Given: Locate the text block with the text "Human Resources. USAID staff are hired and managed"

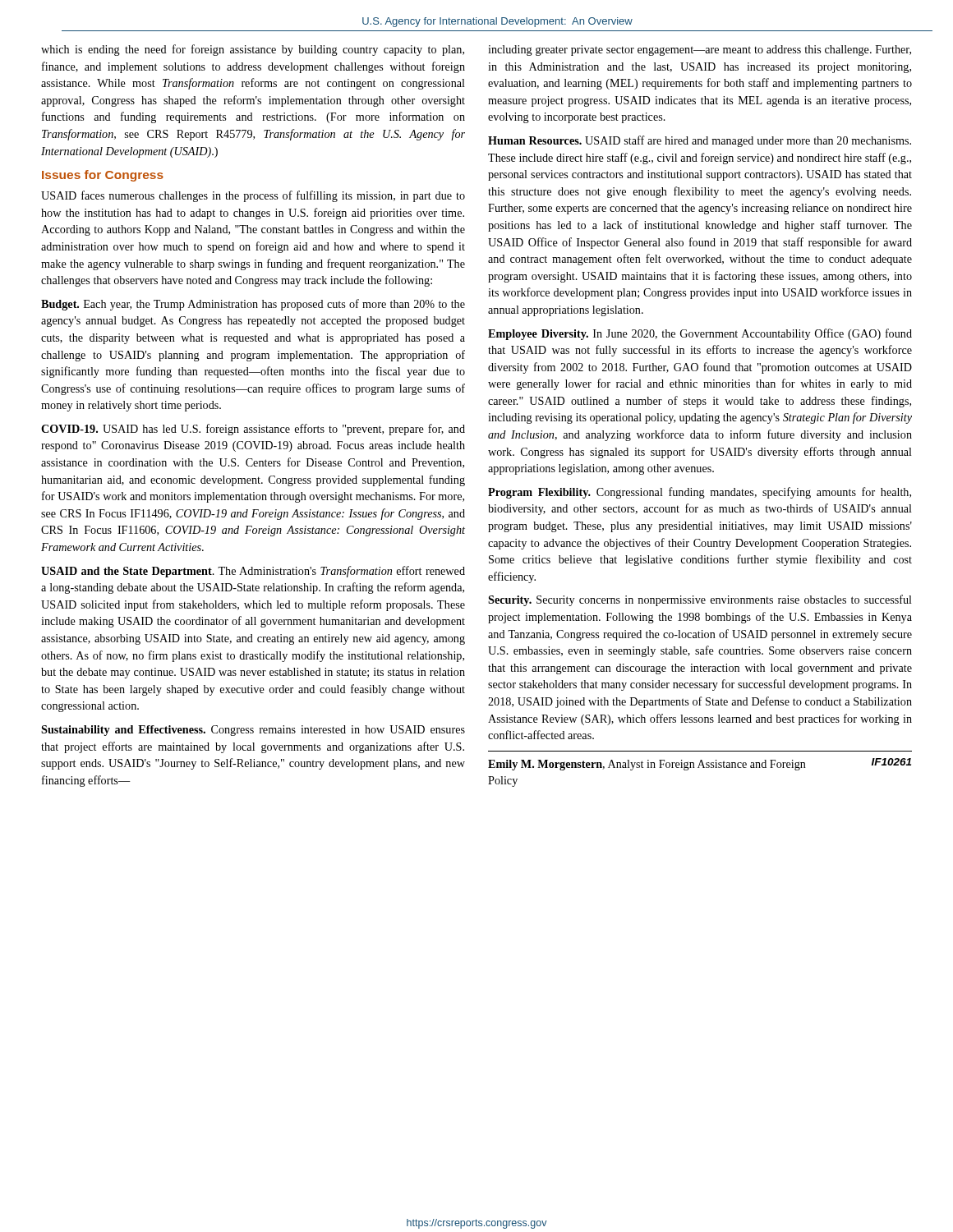Looking at the screenshot, I should [700, 225].
